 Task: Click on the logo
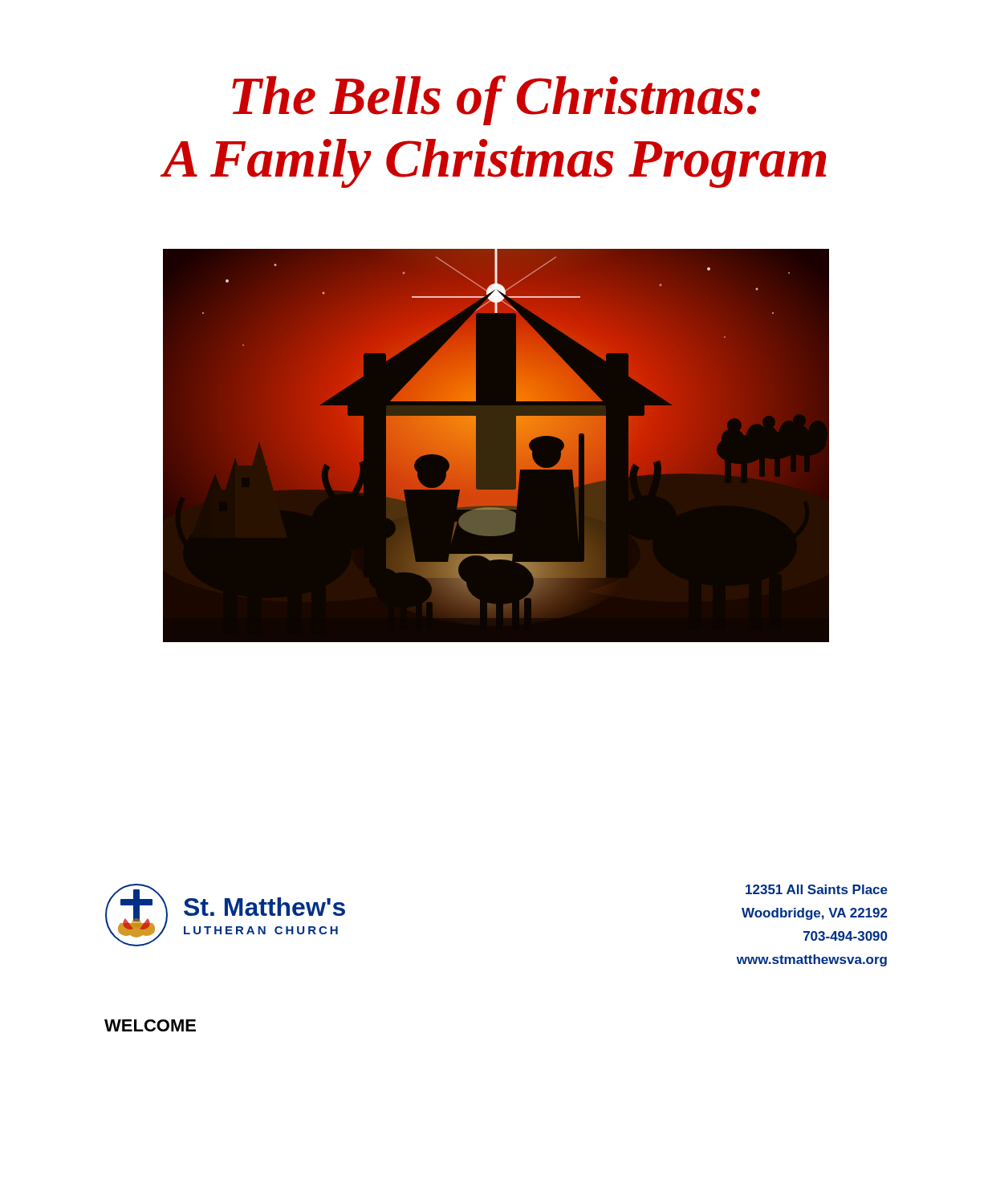click(x=225, y=915)
